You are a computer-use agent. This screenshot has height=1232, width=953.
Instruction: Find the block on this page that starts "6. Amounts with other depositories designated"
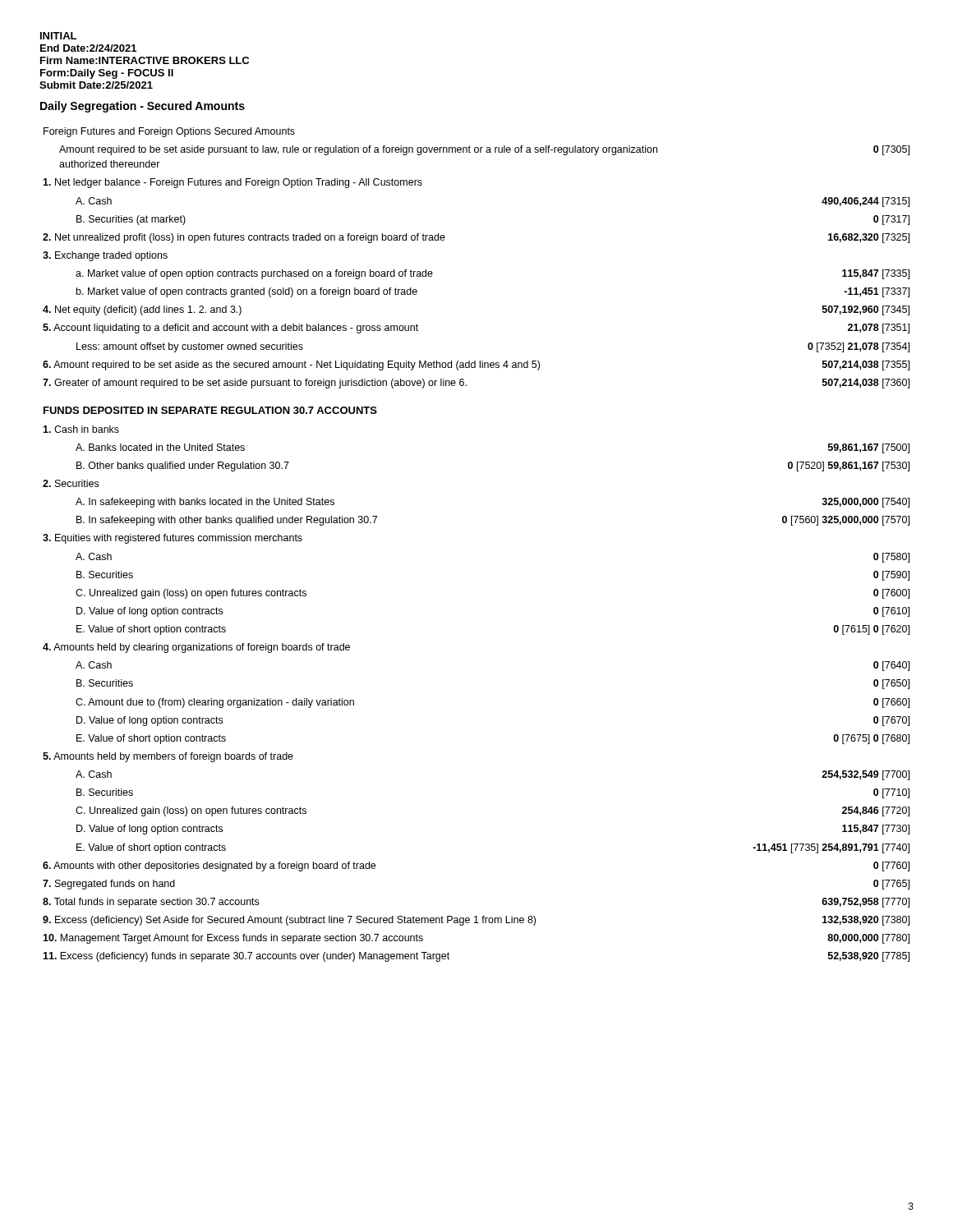coord(211,866)
